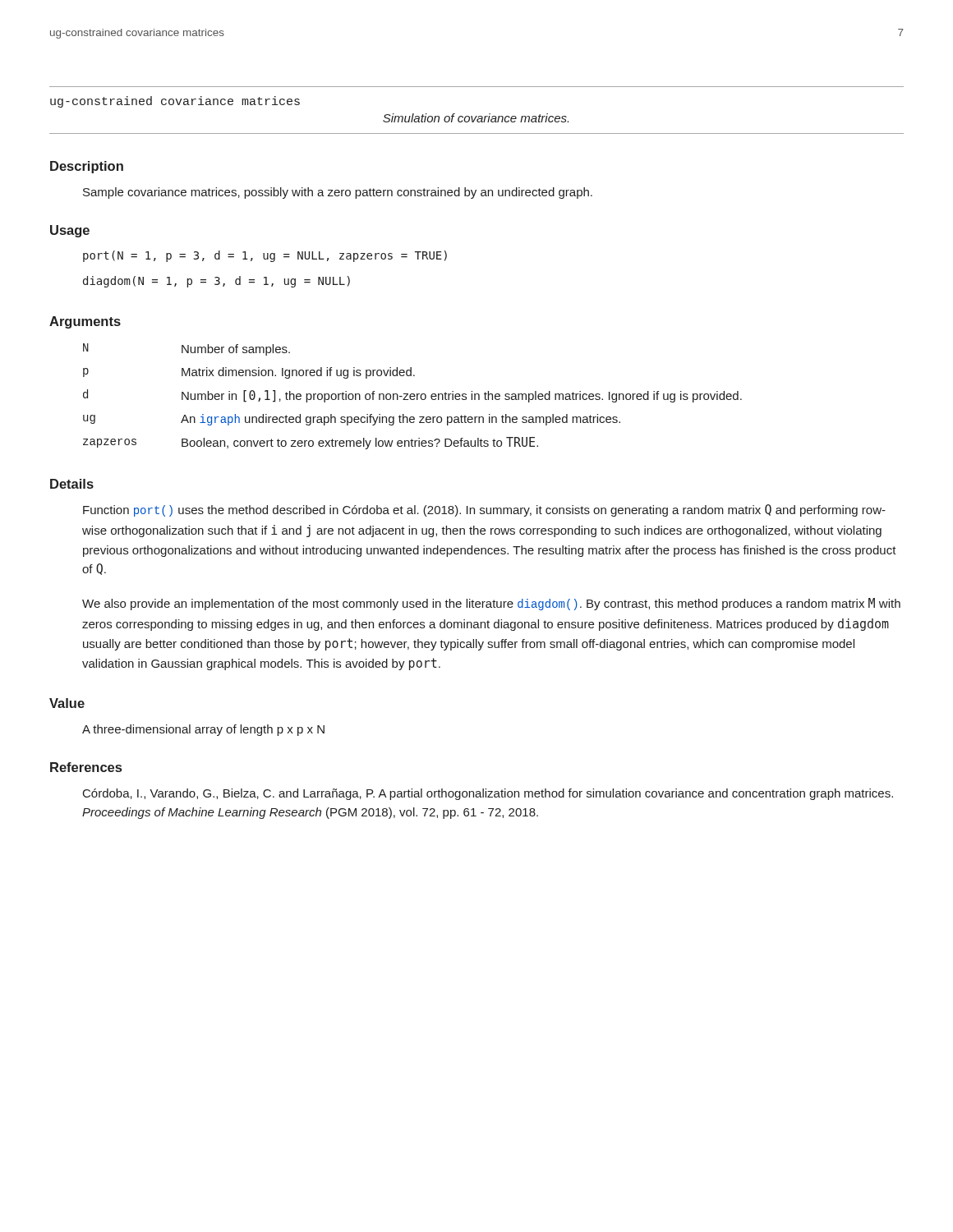Locate the block of text that opens with "Function port() uses the method"
Screen dimensions: 1232x953
tap(489, 540)
